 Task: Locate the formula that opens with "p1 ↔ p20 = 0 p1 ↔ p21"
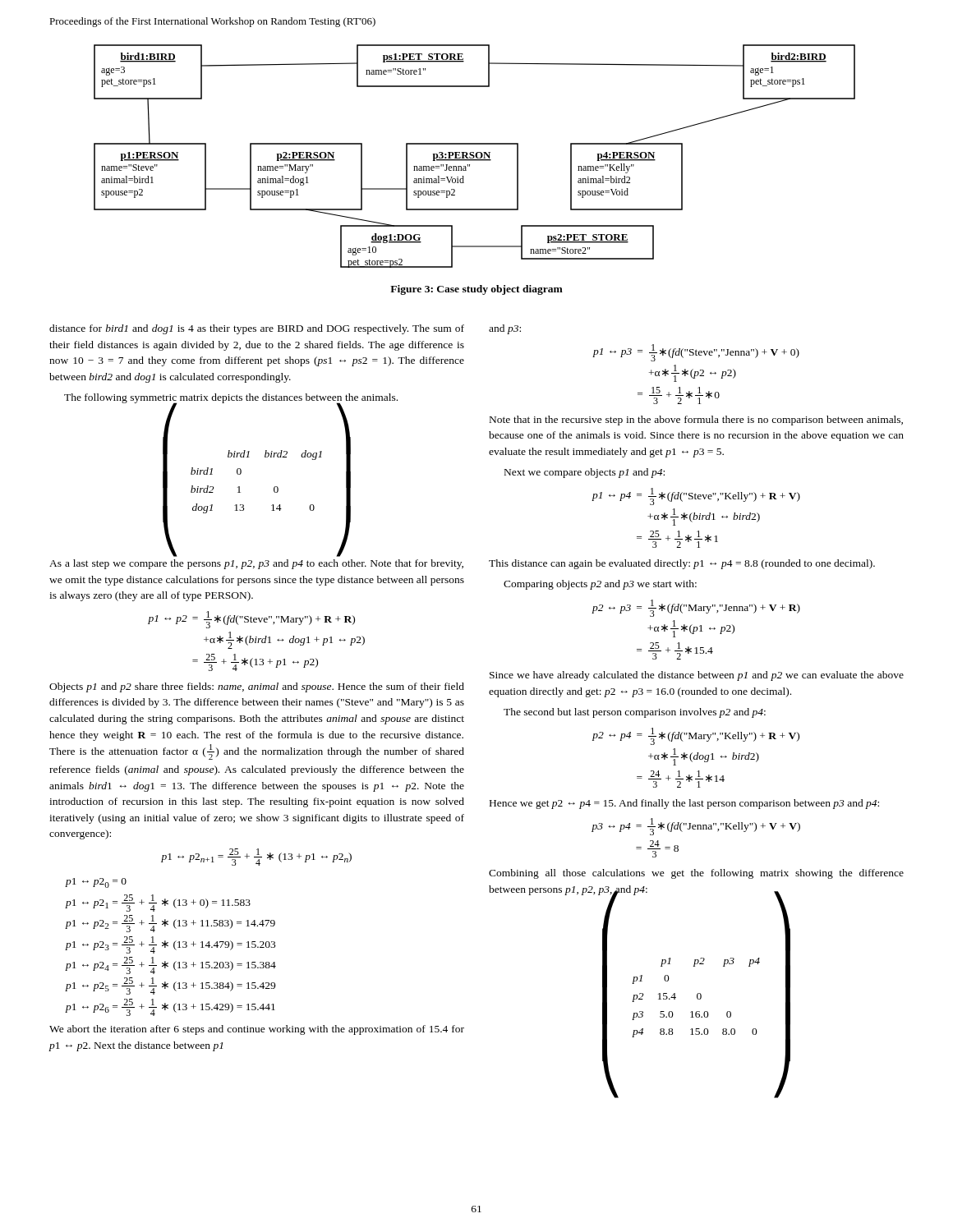pos(265,945)
